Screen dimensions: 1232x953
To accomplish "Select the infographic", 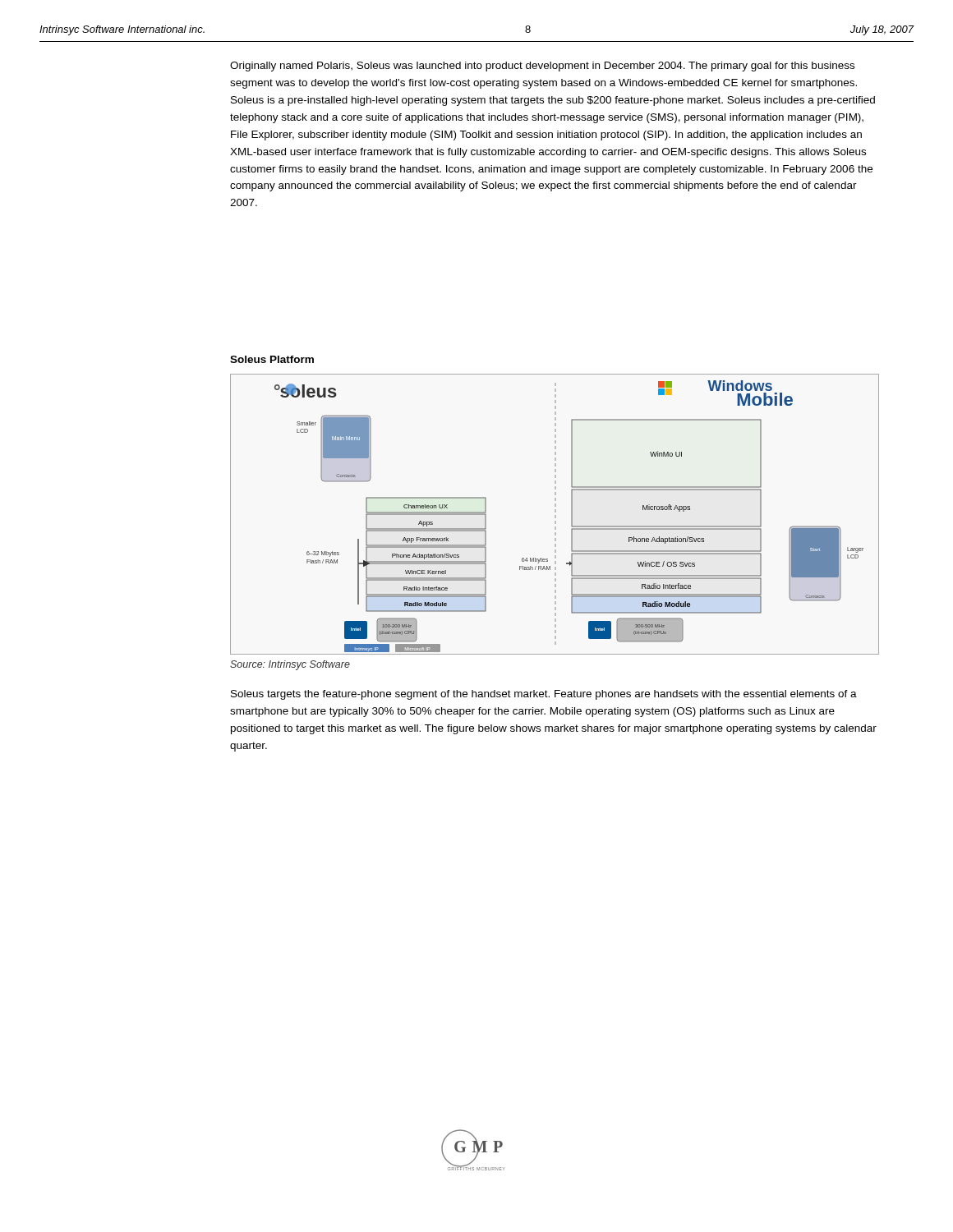I will (555, 514).
